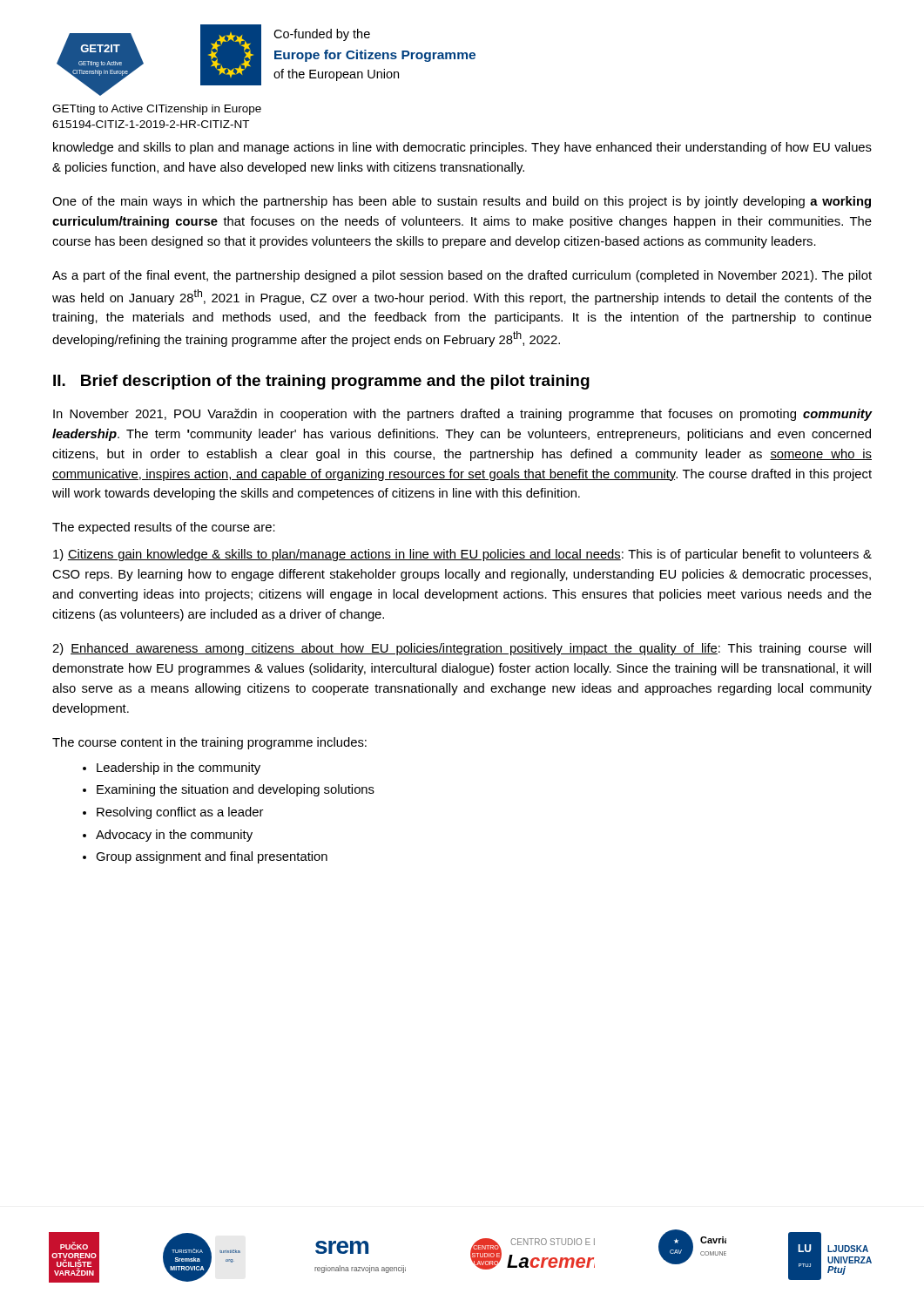This screenshot has width=924, height=1307.
Task: Point to the block starting "Resolving conflict as a leader"
Action: [180, 812]
